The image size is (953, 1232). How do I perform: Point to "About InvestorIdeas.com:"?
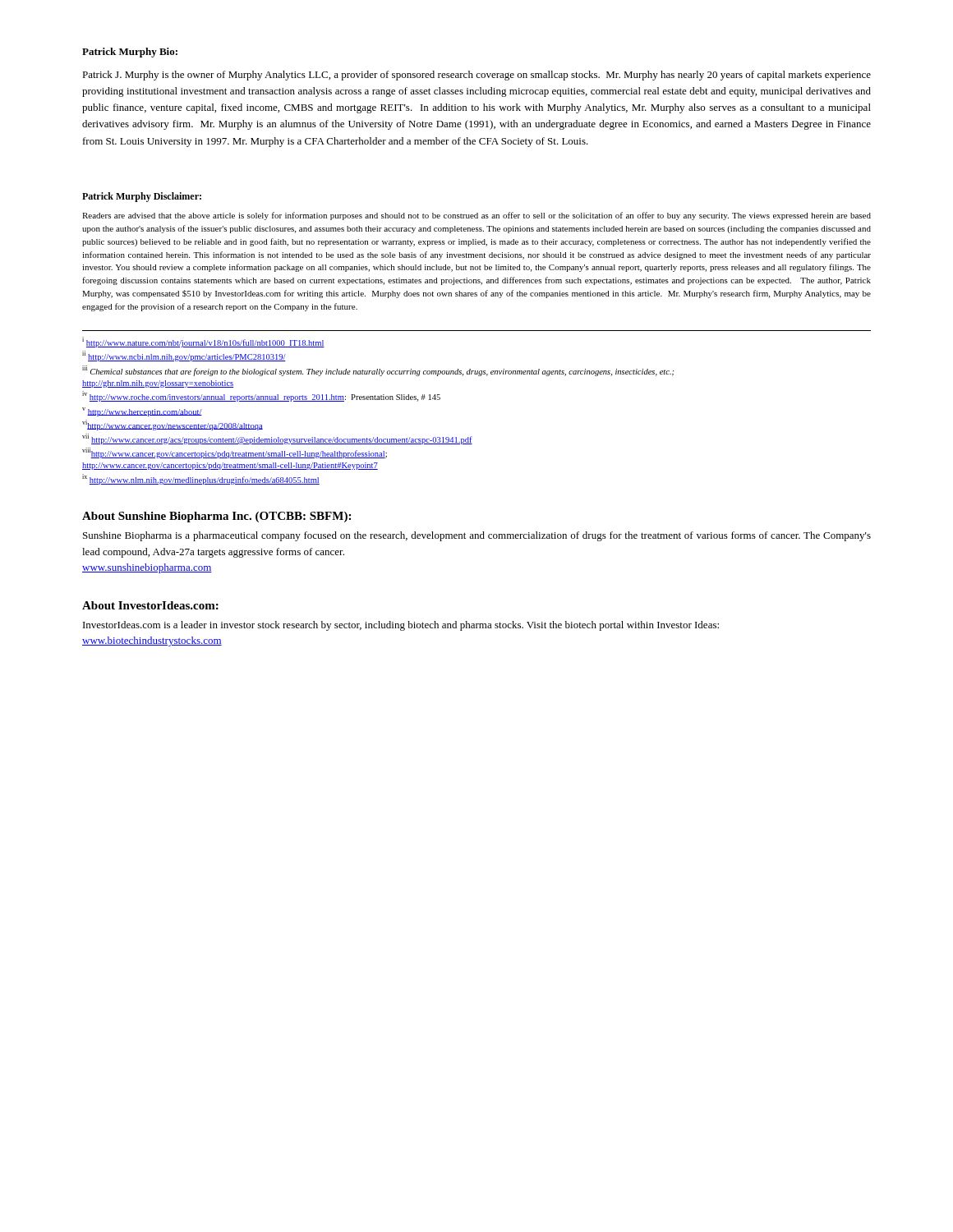(x=151, y=605)
